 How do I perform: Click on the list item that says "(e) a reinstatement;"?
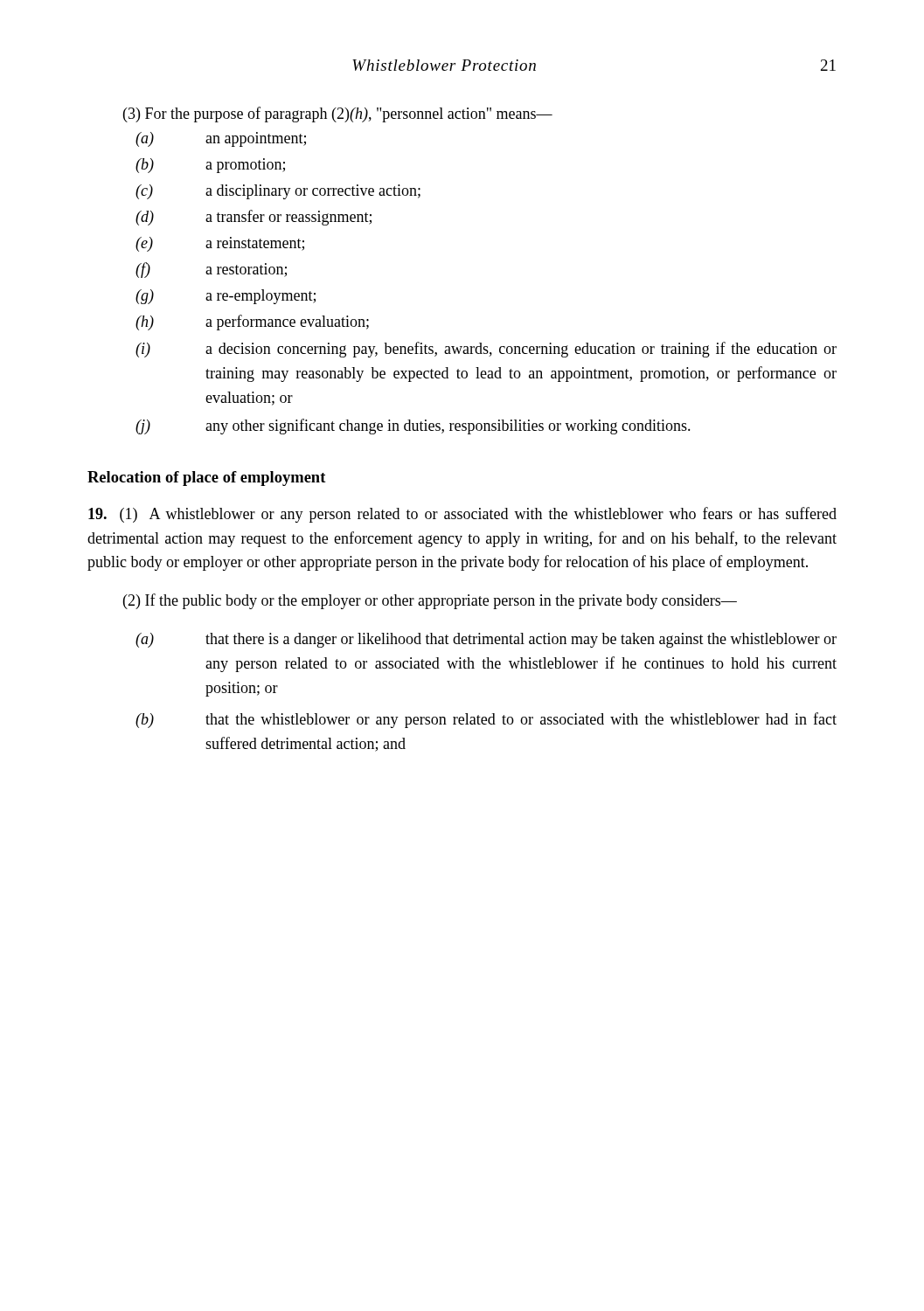coord(220,244)
